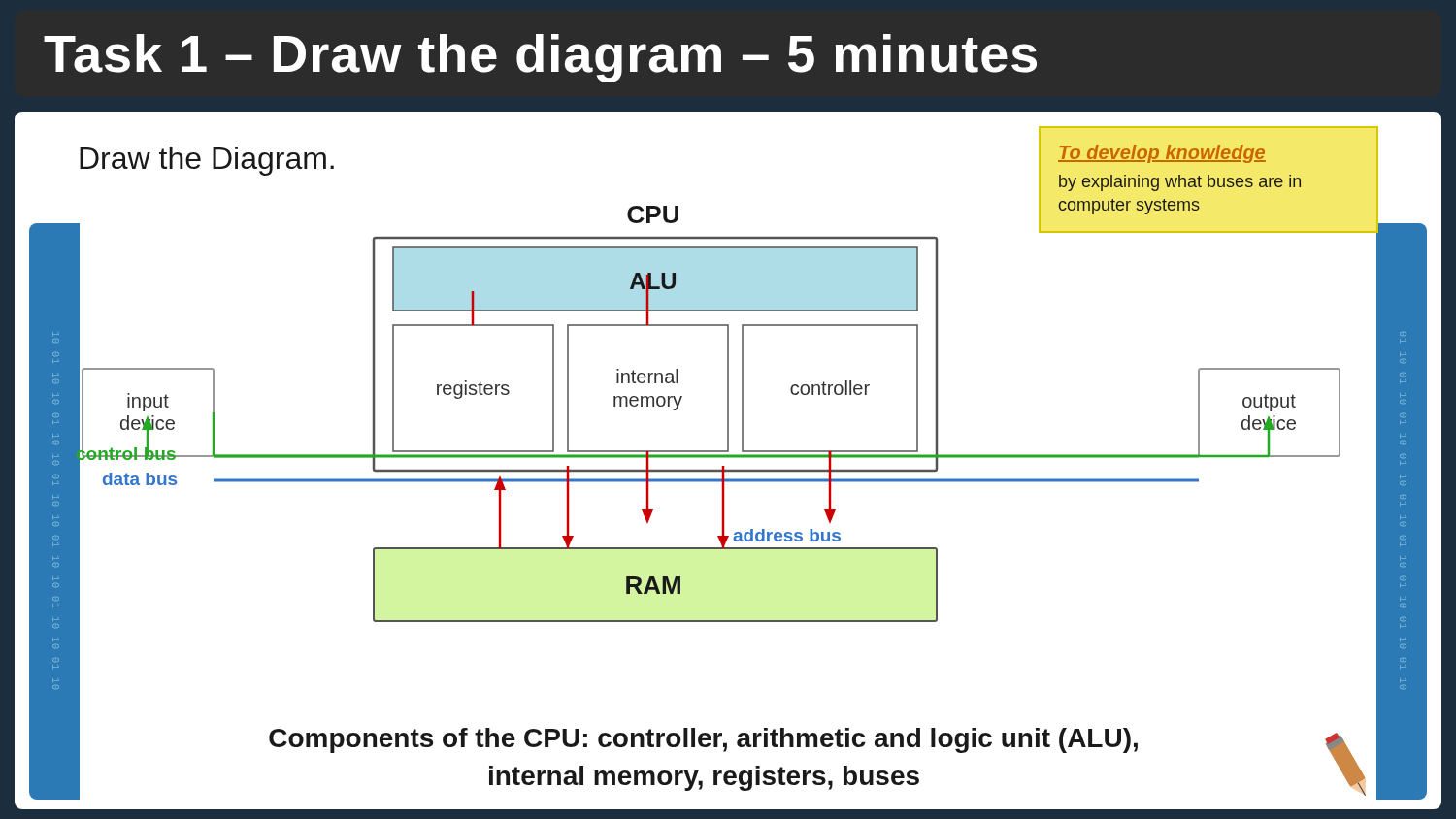This screenshot has width=1456, height=819.
Task: Click on the text block with the text "To develop knowledge by"
Action: coord(1208,179)
